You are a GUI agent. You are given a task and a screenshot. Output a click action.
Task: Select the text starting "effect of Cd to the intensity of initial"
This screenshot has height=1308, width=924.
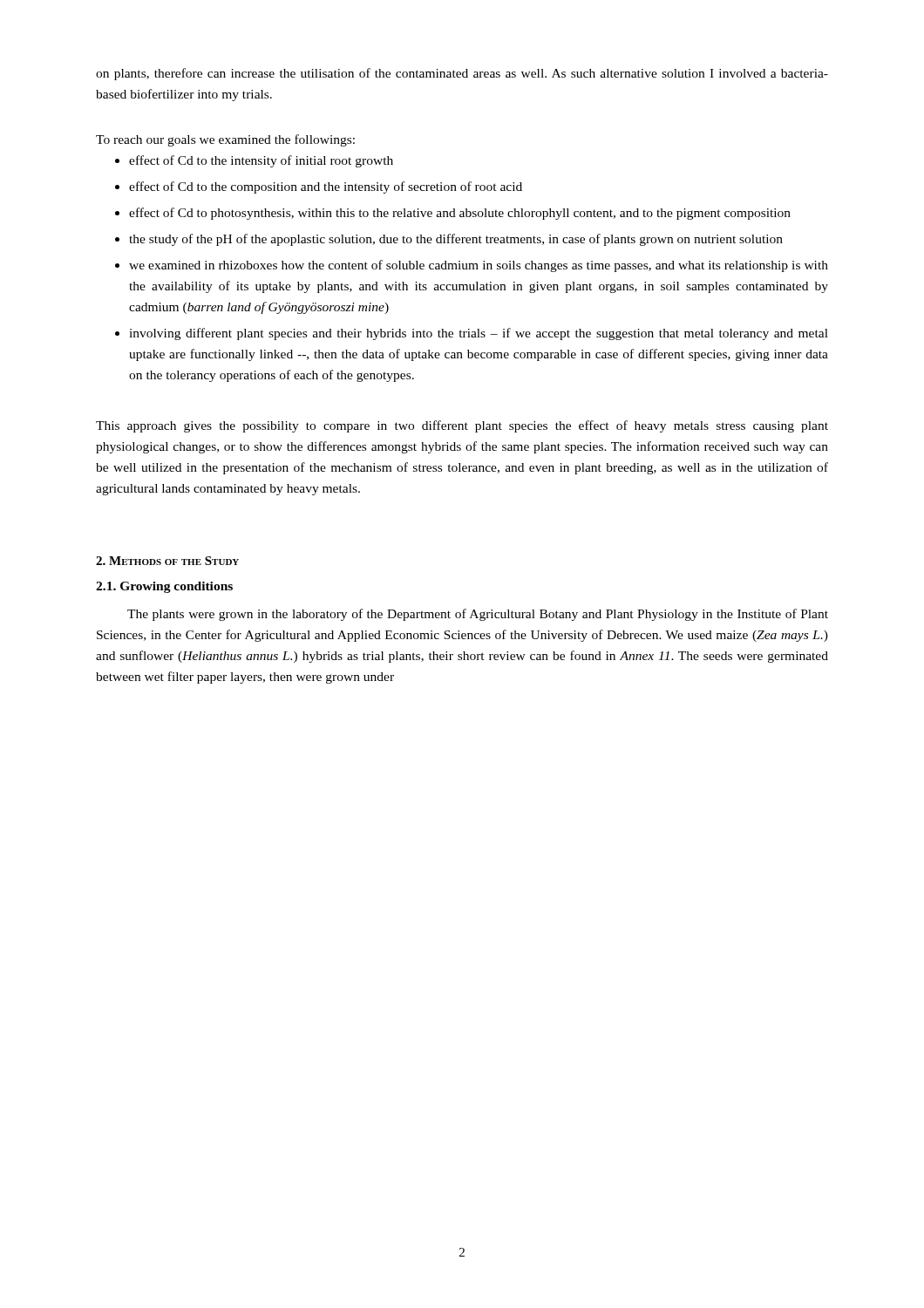[x=261, y=160]
